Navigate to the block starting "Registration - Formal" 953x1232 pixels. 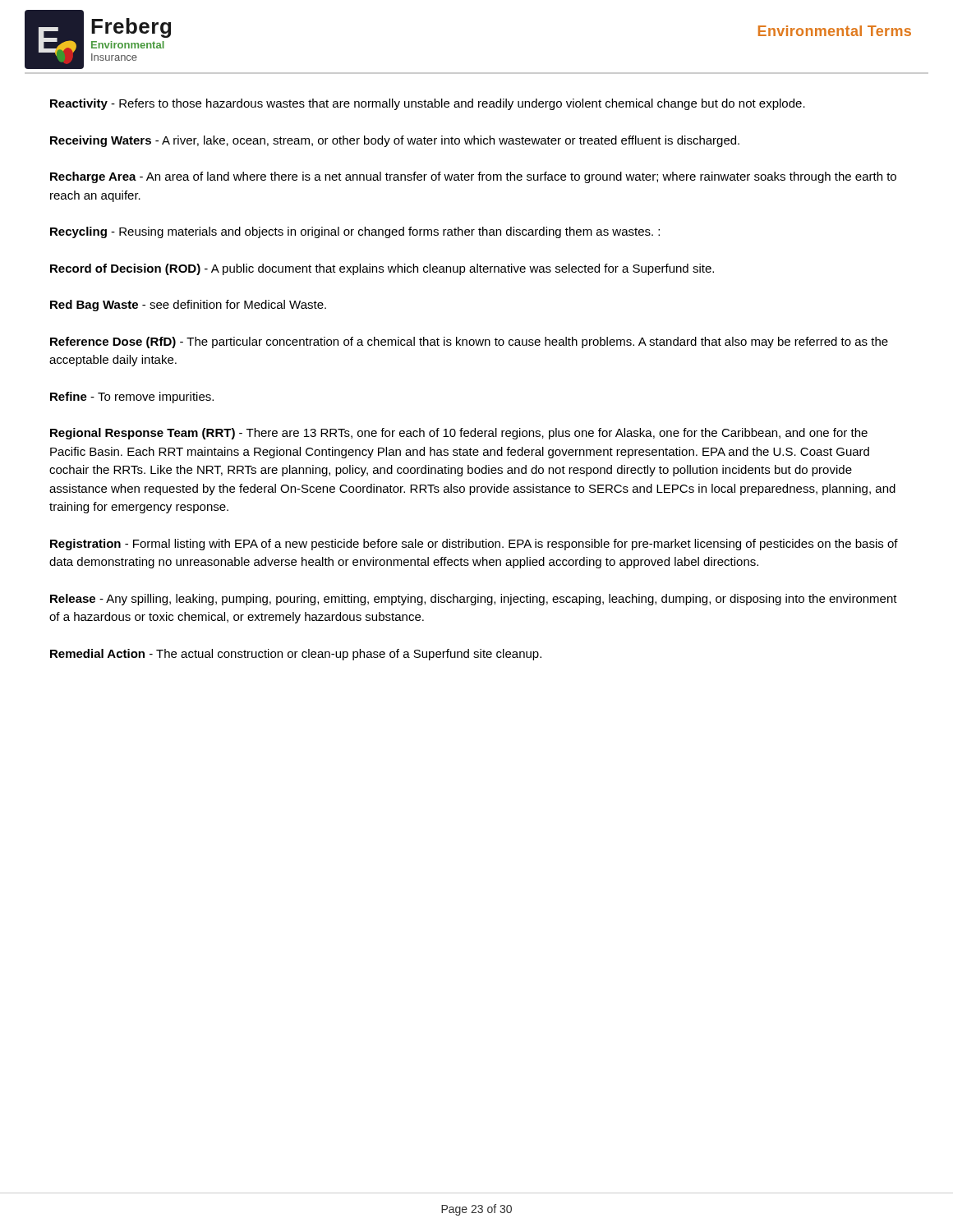[x=473, y=552]
